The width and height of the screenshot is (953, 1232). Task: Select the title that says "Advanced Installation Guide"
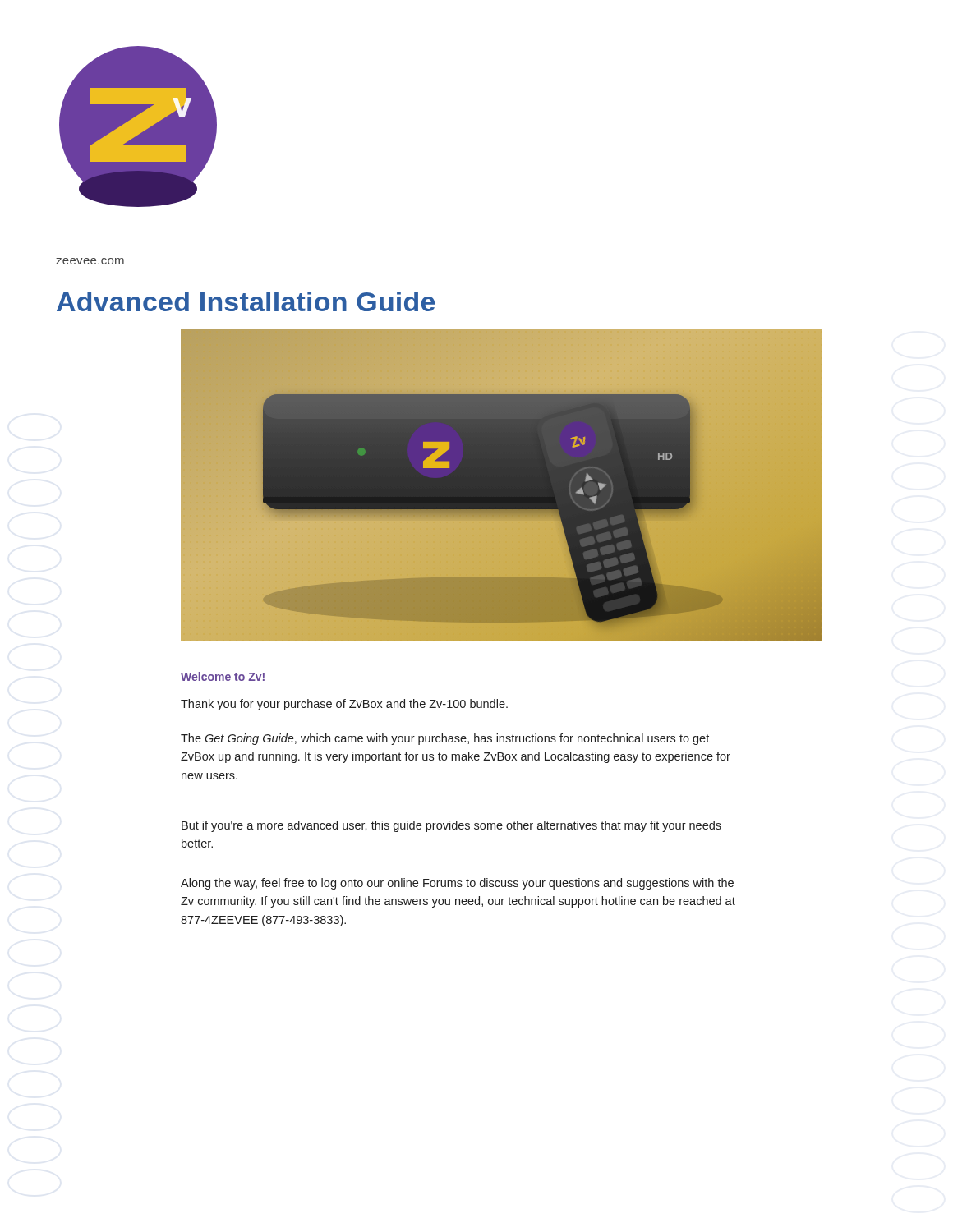246,301
